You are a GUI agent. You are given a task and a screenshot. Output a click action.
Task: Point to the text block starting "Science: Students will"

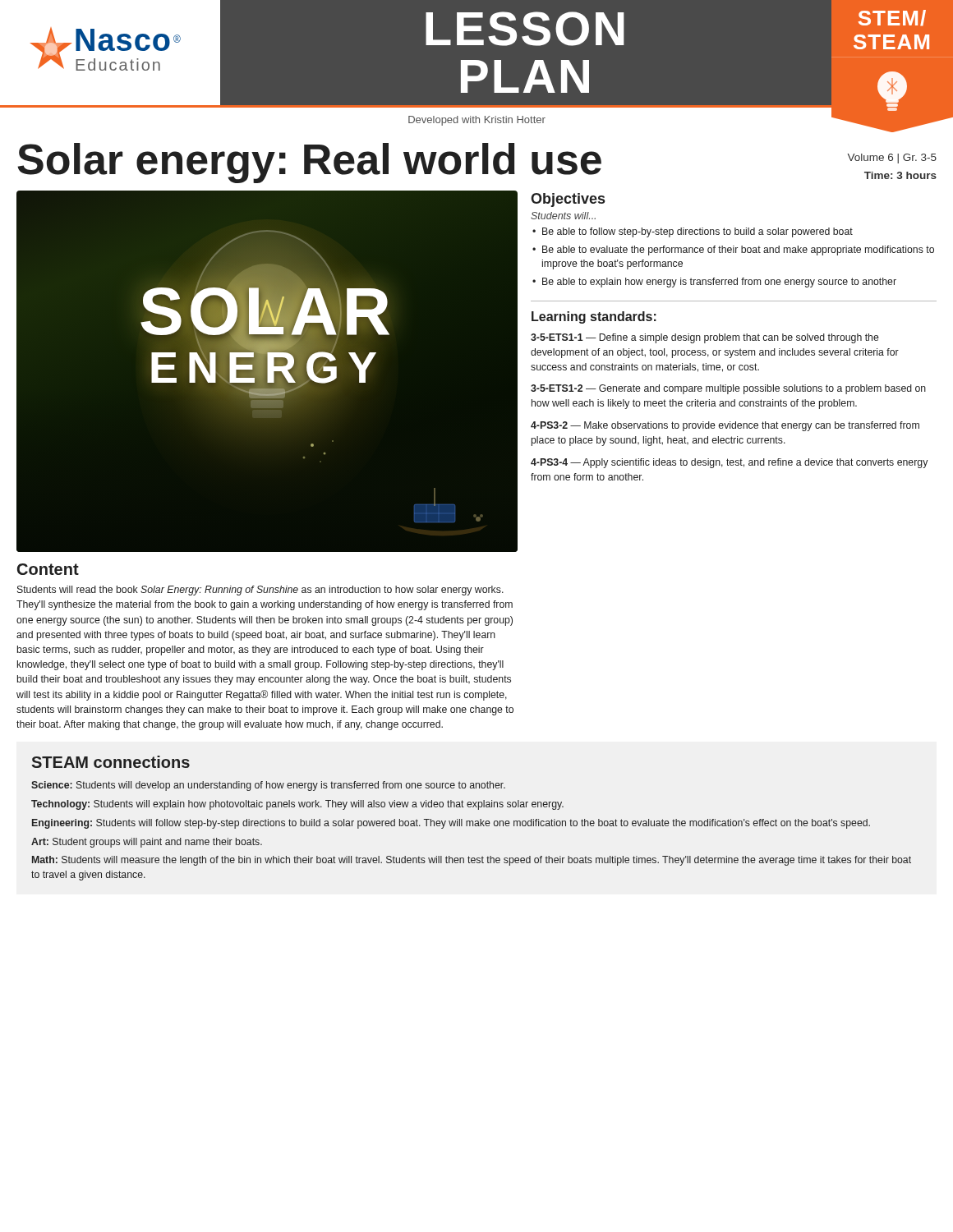pyautogui.click(x=269, y=785)
